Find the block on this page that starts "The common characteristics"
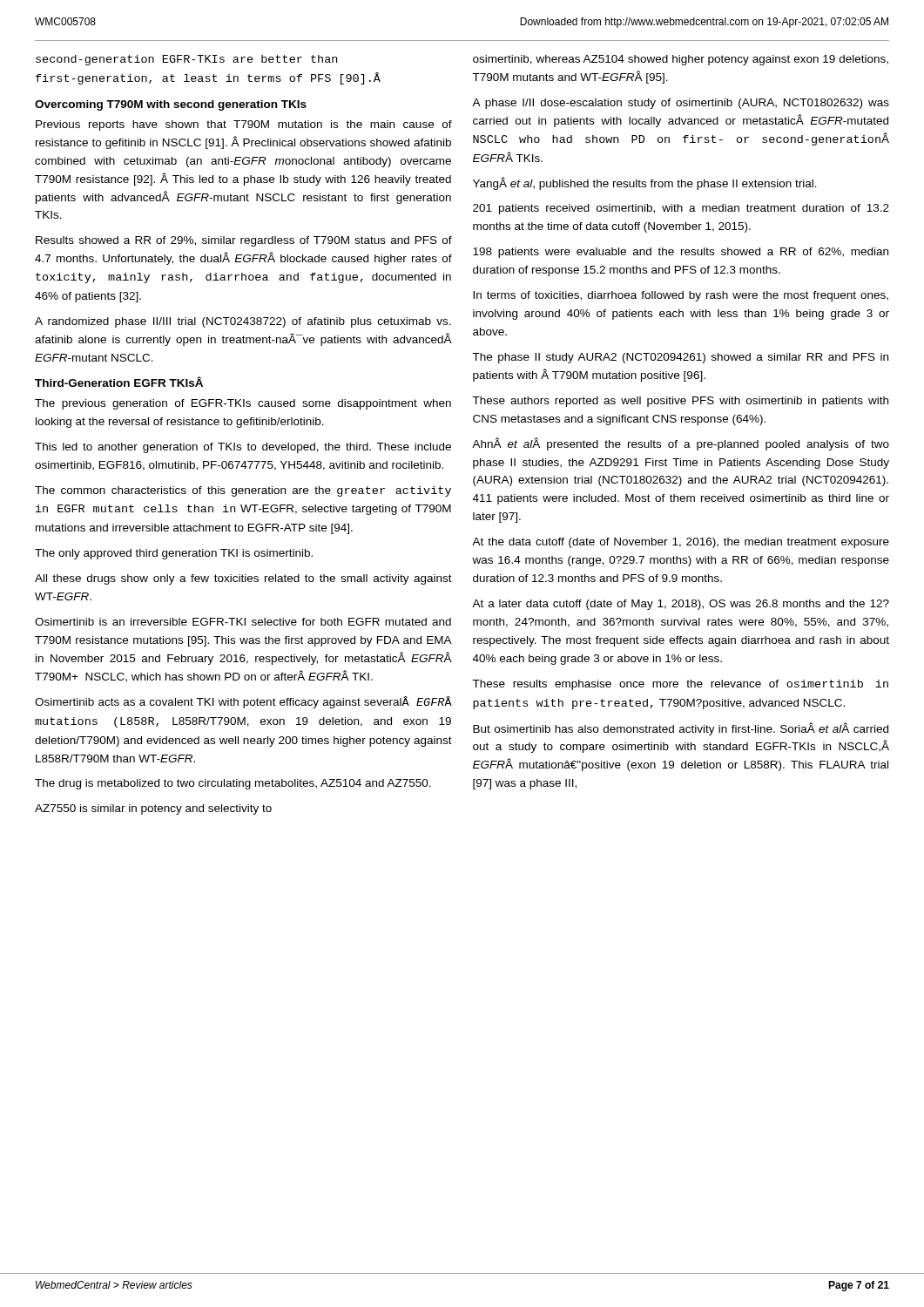924x1307 pixels. (x=243, y=510)
